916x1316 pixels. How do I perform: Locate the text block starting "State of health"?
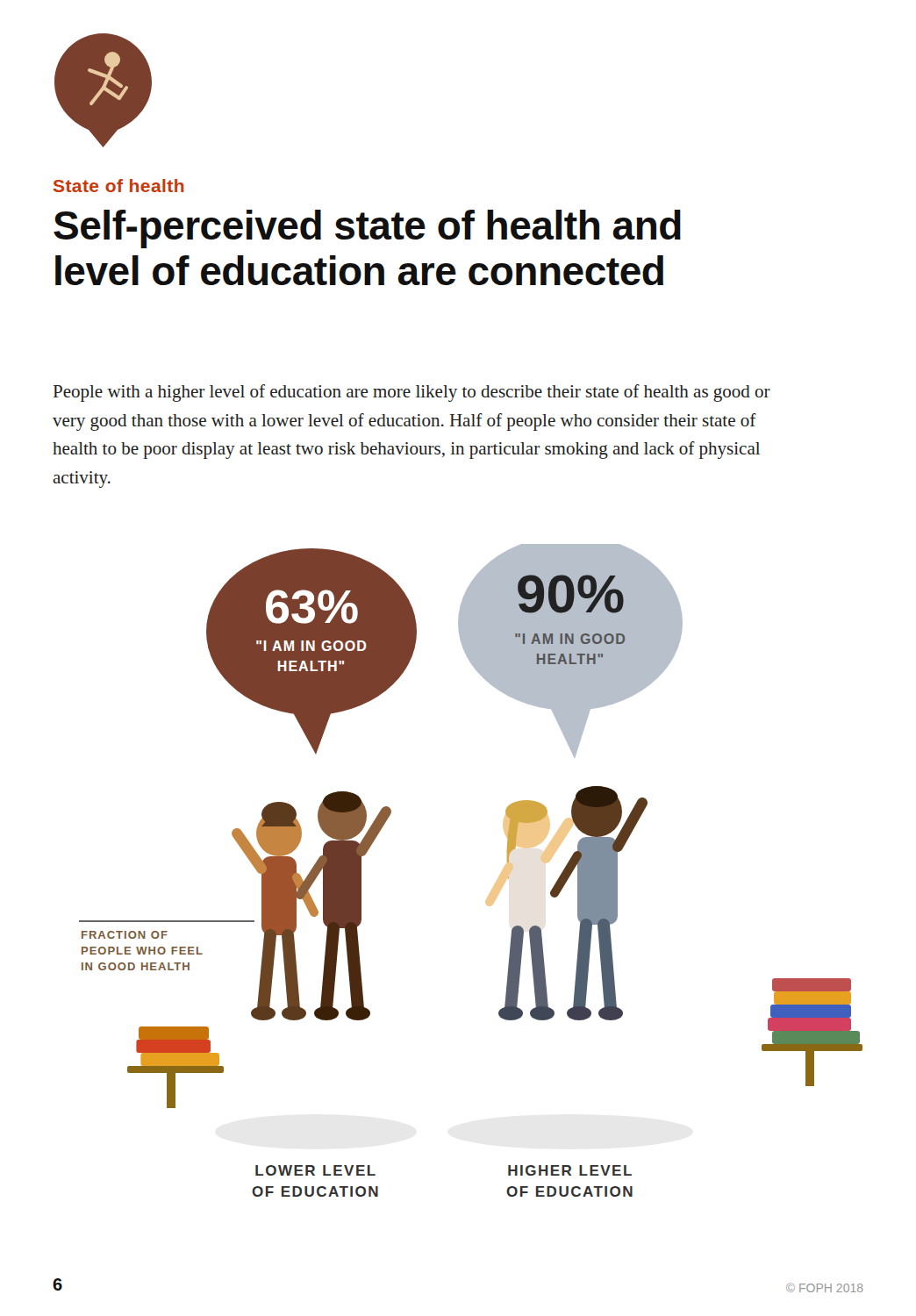119,186
